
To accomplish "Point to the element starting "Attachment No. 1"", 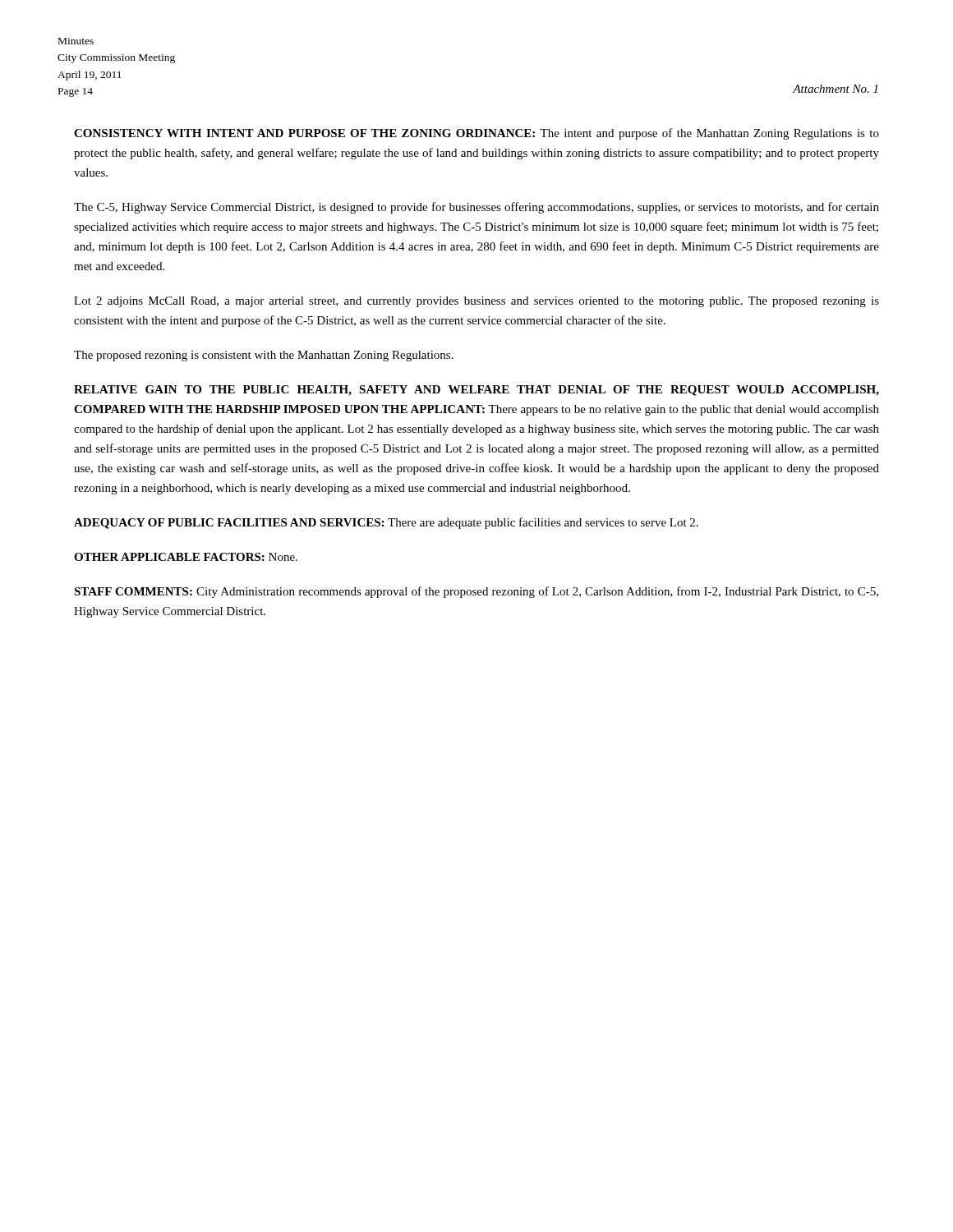I will point(836,89).
